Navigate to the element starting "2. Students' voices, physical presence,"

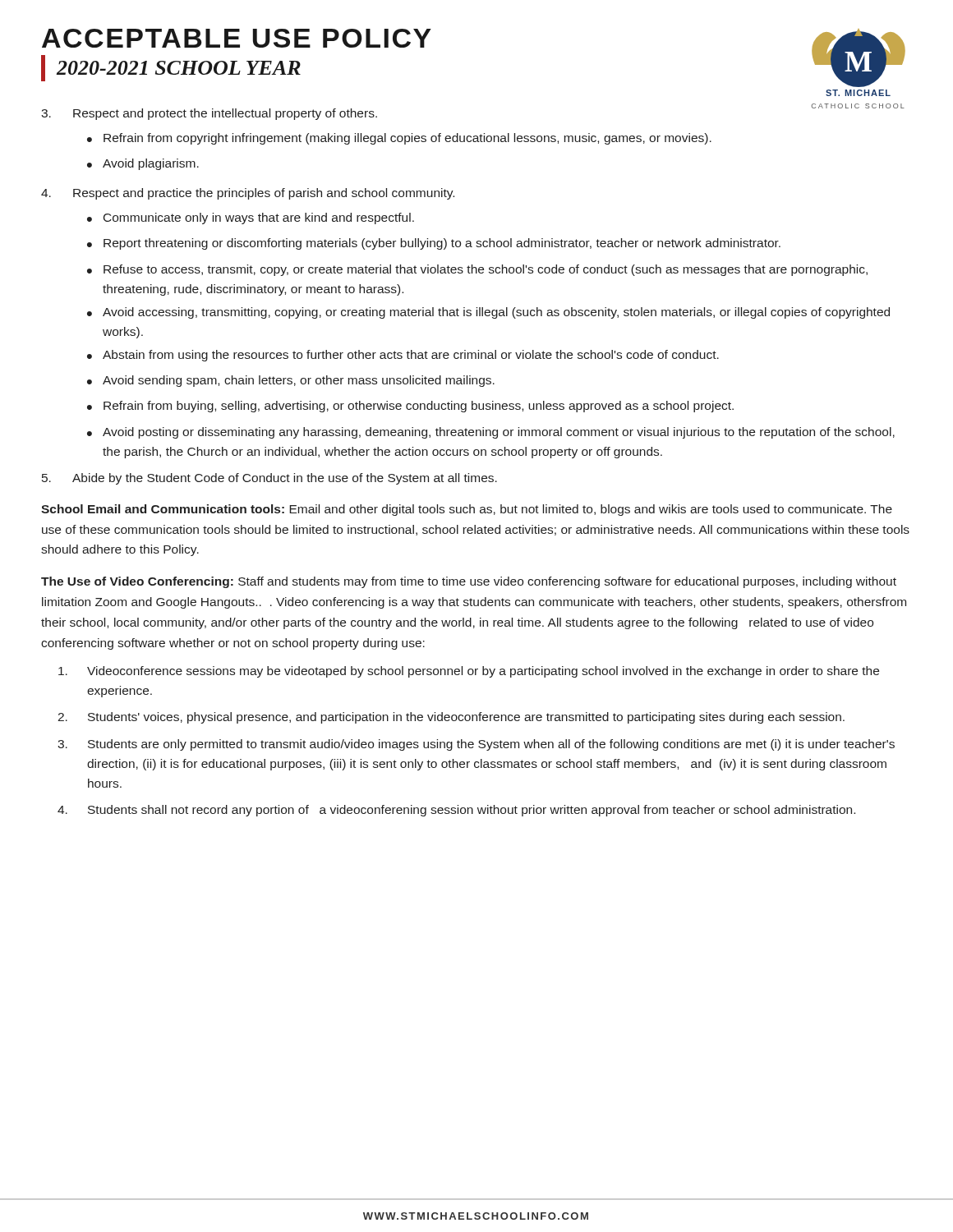click(x=485, y=717)
